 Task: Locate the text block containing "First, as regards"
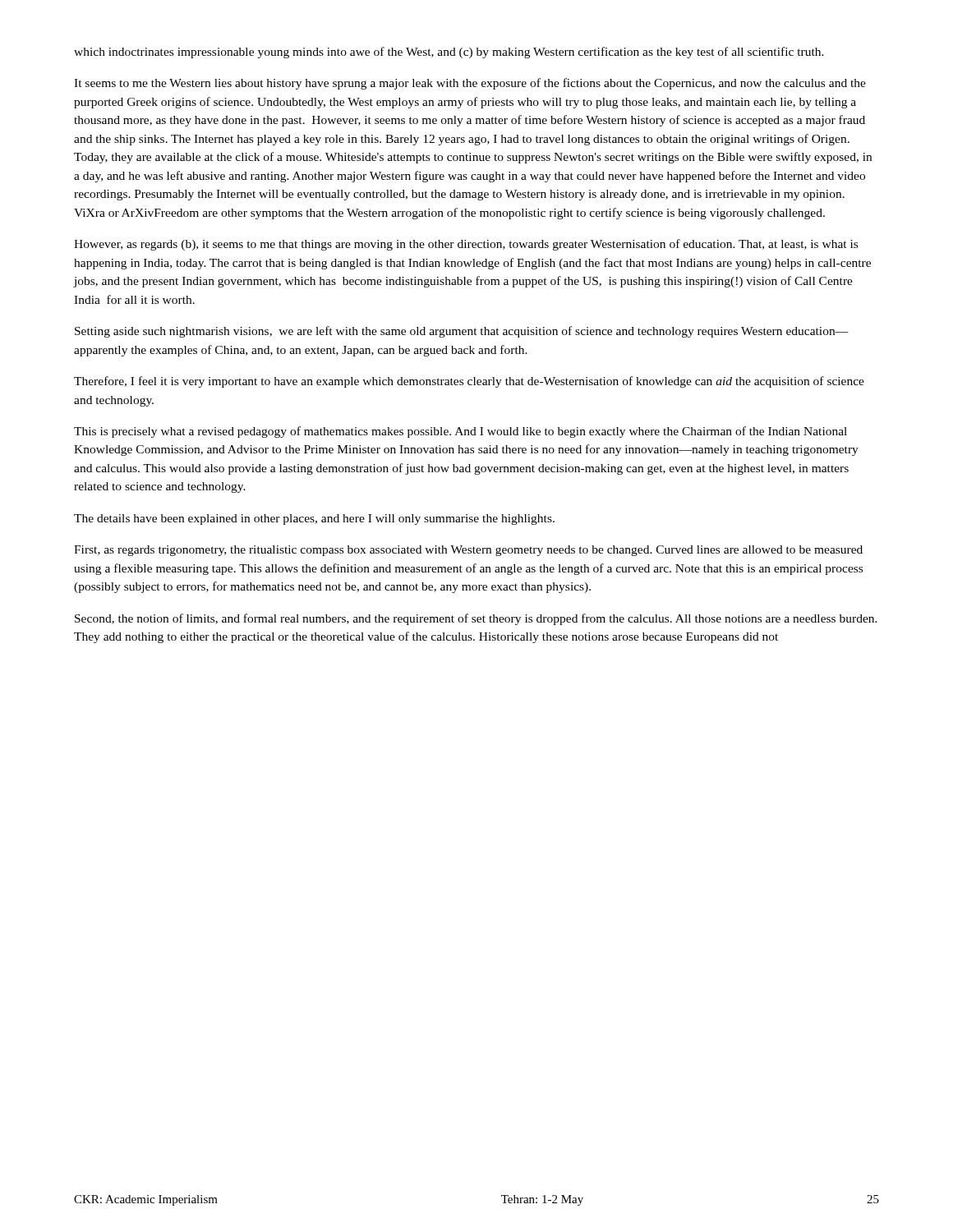469,568
